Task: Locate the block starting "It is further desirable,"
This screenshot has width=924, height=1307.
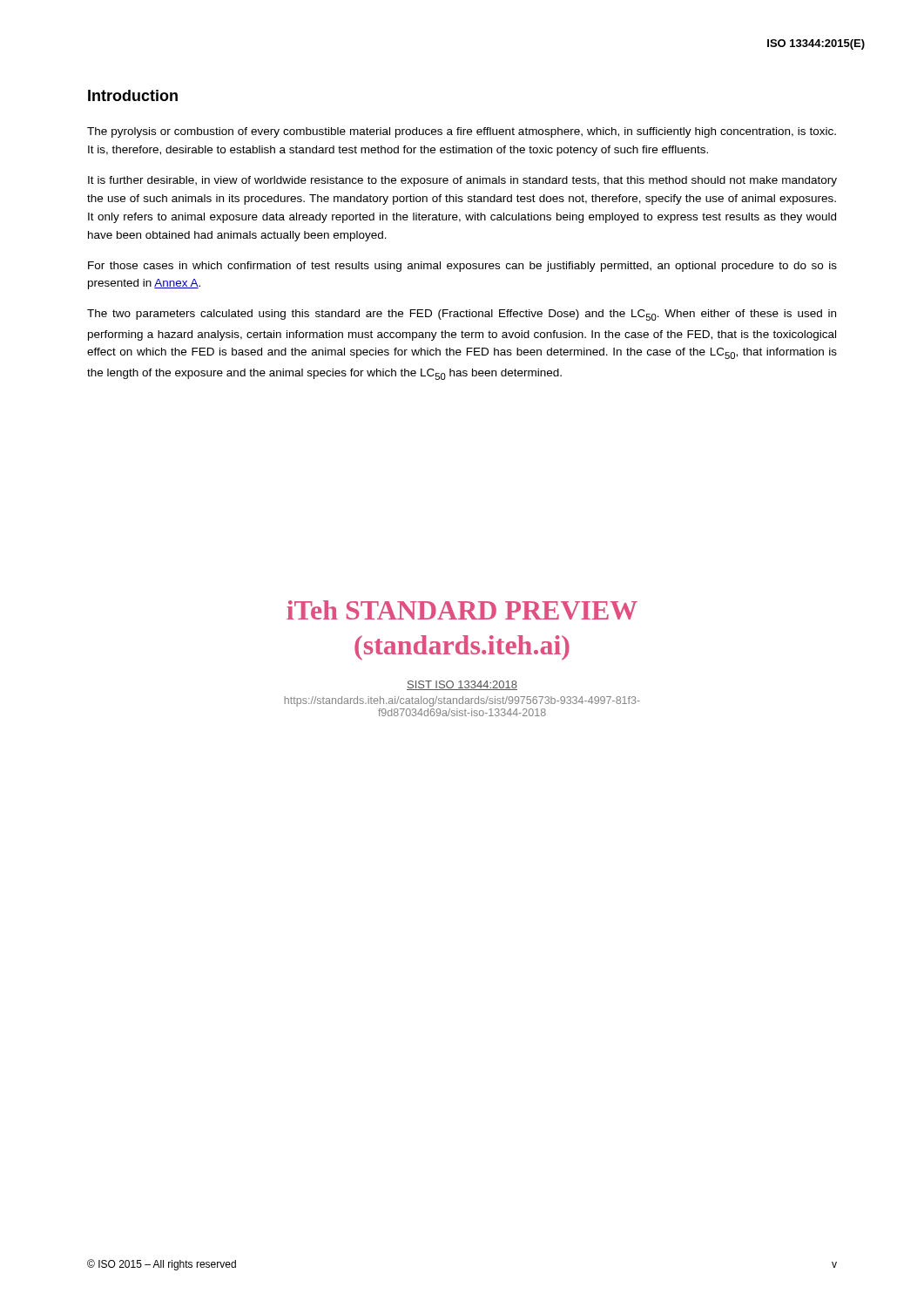Action: (462, 207)
